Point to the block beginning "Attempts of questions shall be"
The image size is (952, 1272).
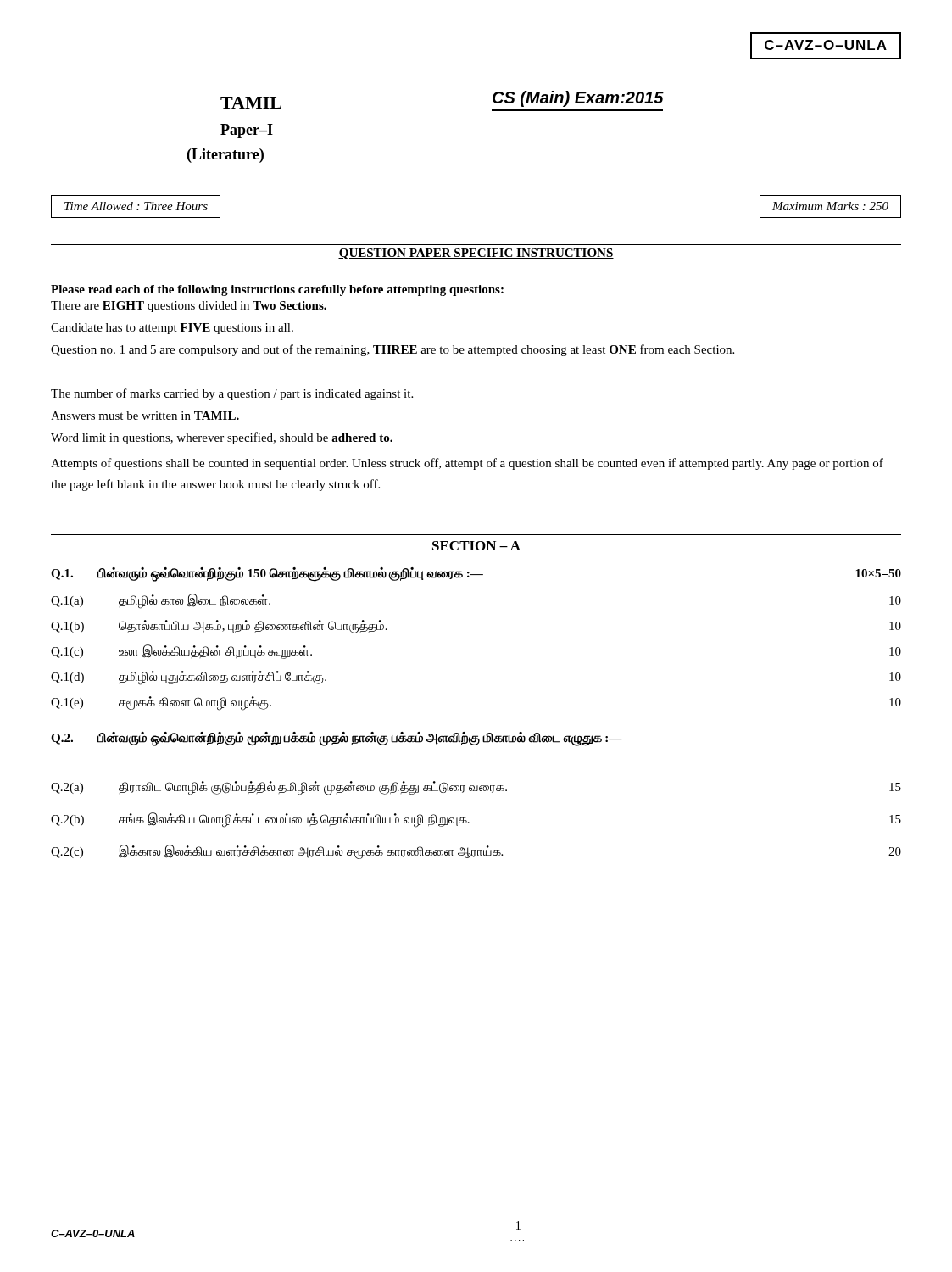coord(467,474)
